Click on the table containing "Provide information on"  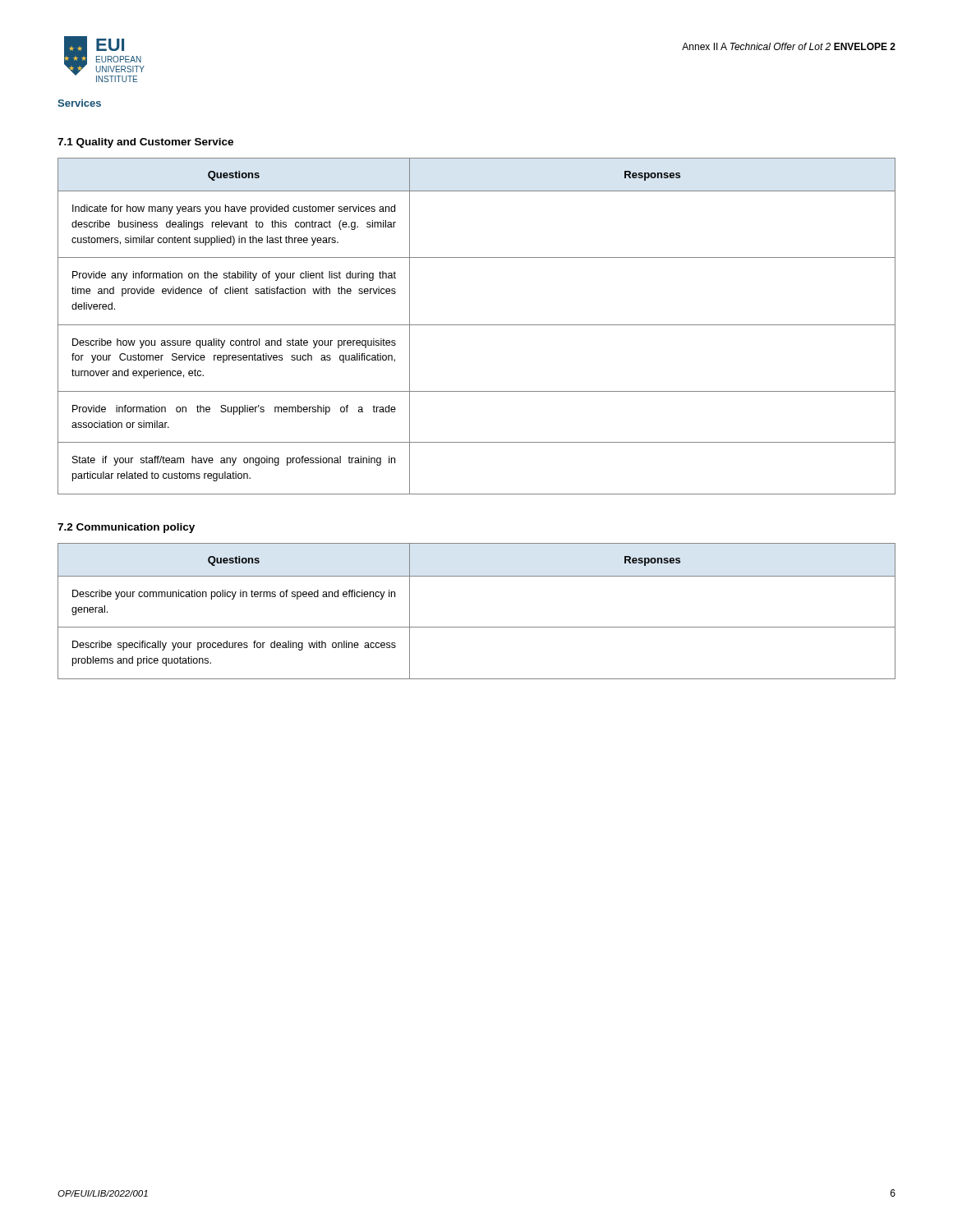(x=476, y=326)
